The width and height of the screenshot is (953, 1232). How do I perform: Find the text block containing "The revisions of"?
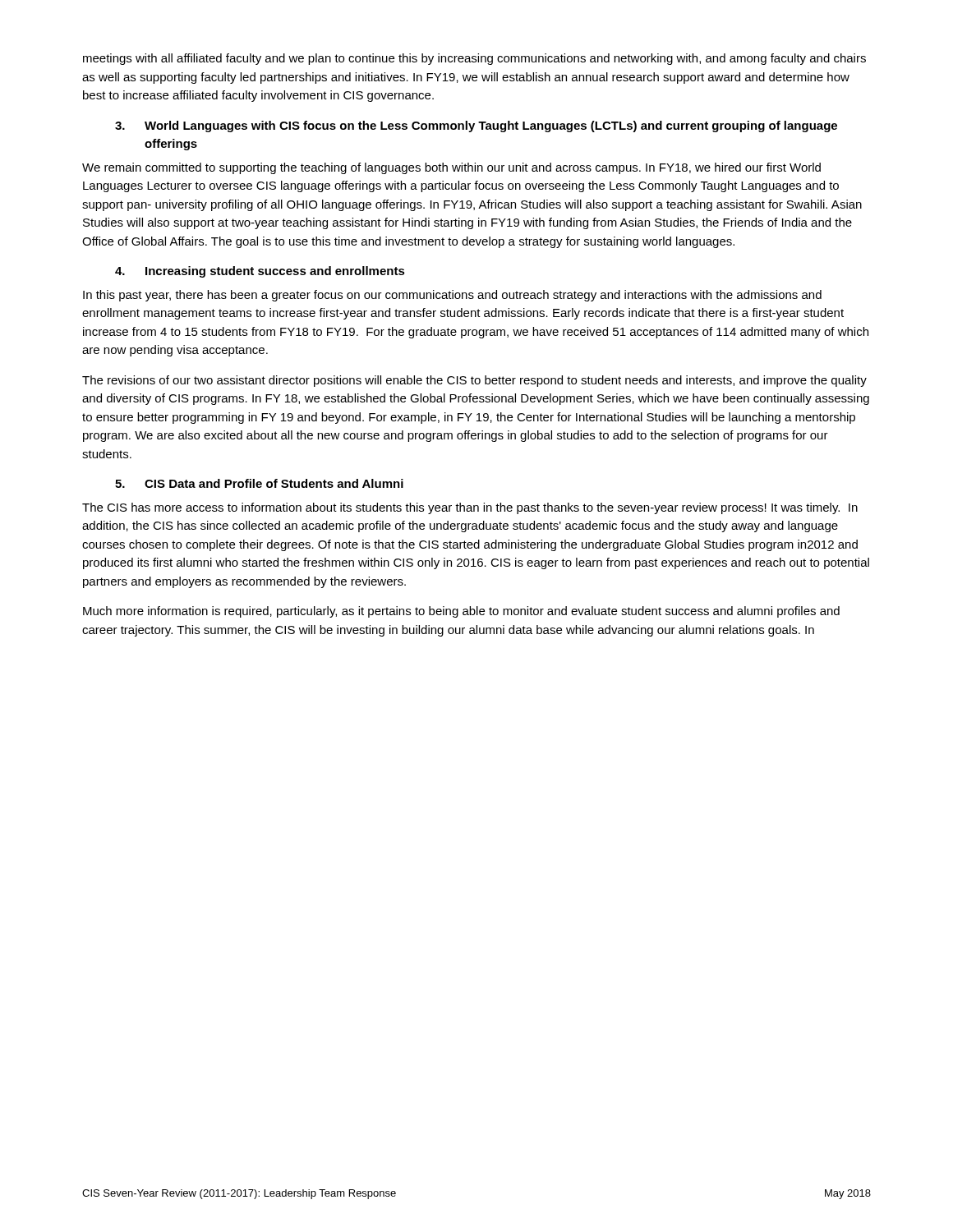click(476, 416)
